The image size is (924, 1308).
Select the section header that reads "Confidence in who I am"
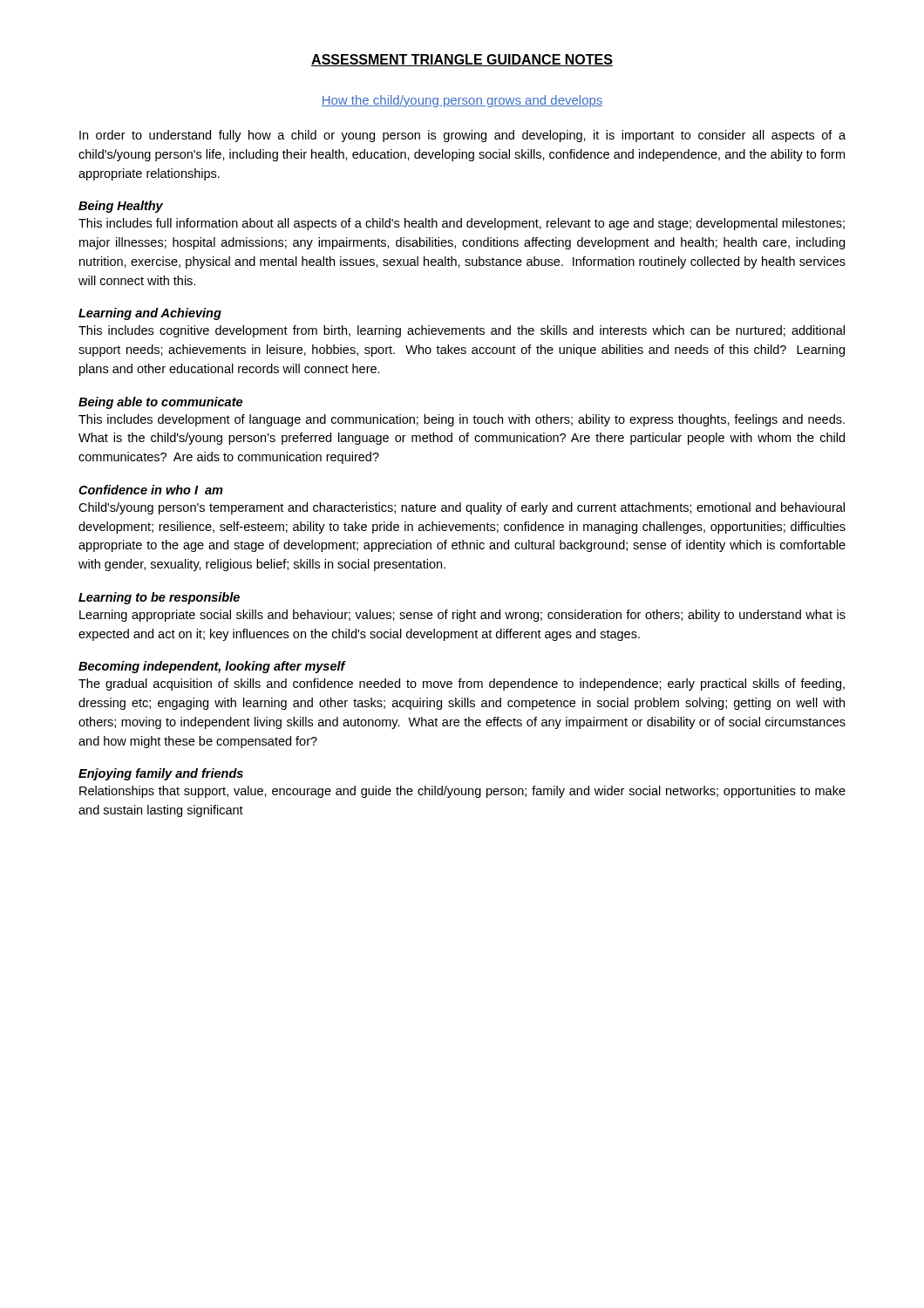coord(151,490)
